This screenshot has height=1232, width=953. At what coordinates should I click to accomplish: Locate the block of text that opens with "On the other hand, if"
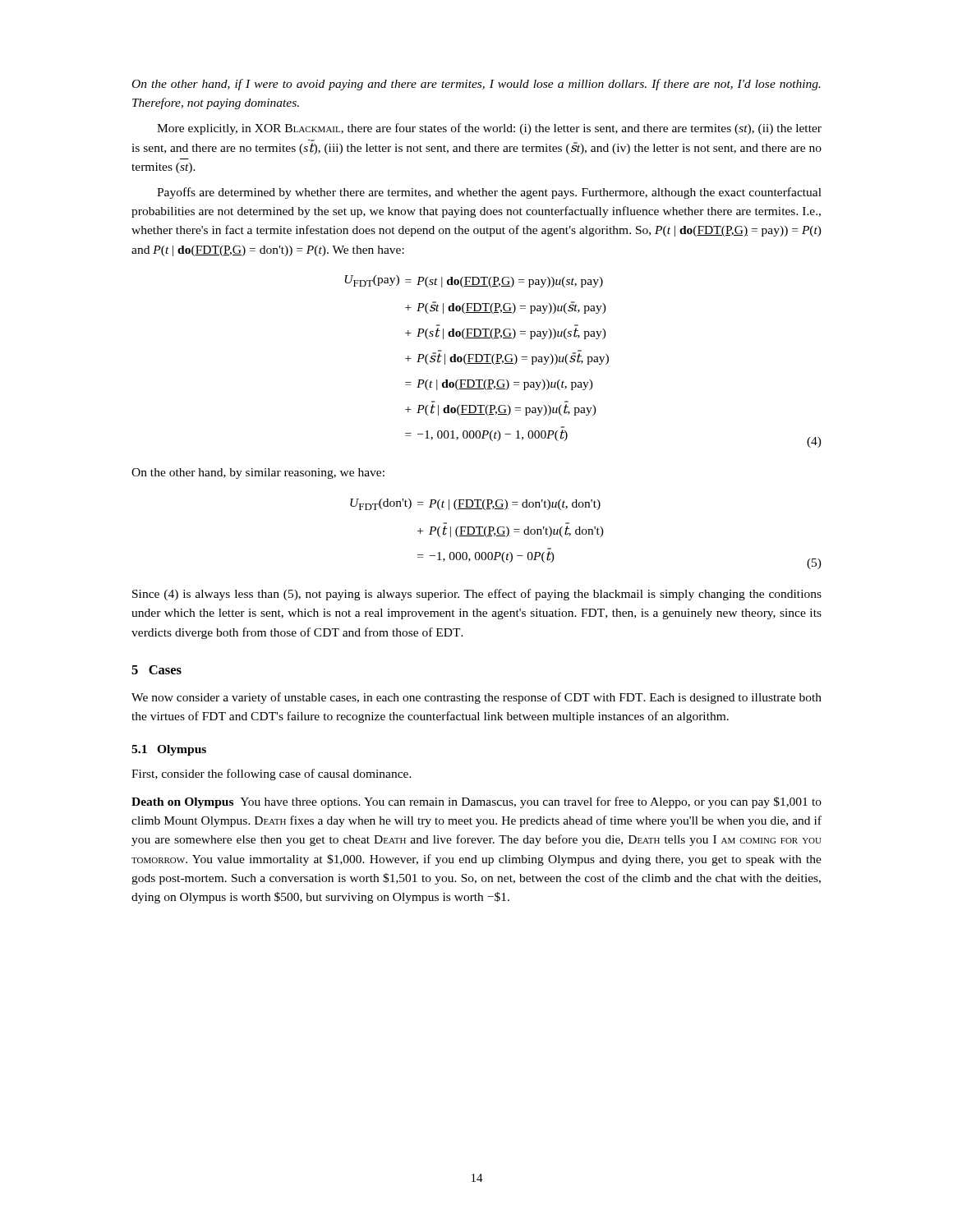(x=476, y=93)
